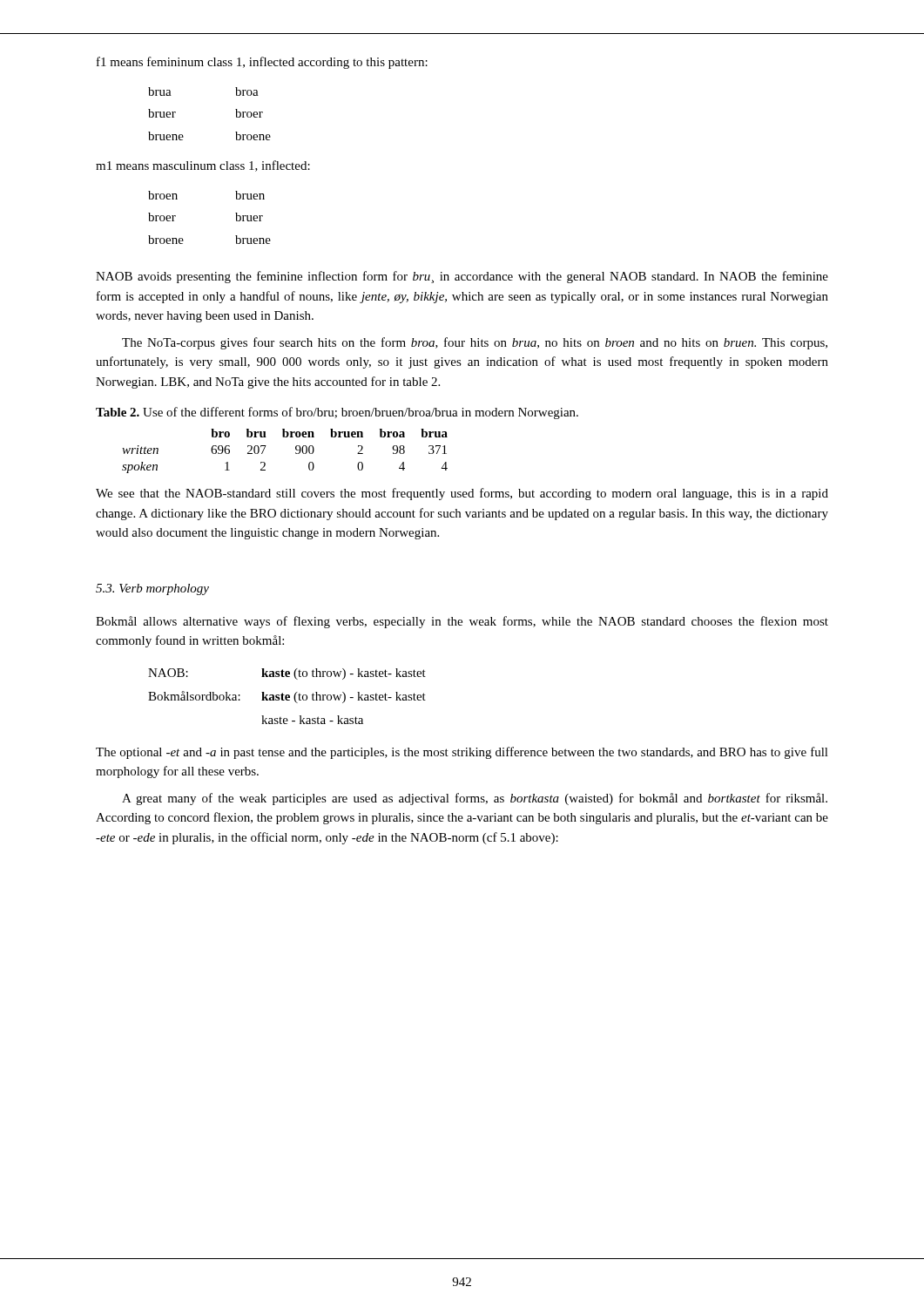Select the block starting "Table 2. Use of the different"

(x=337, y=412)
